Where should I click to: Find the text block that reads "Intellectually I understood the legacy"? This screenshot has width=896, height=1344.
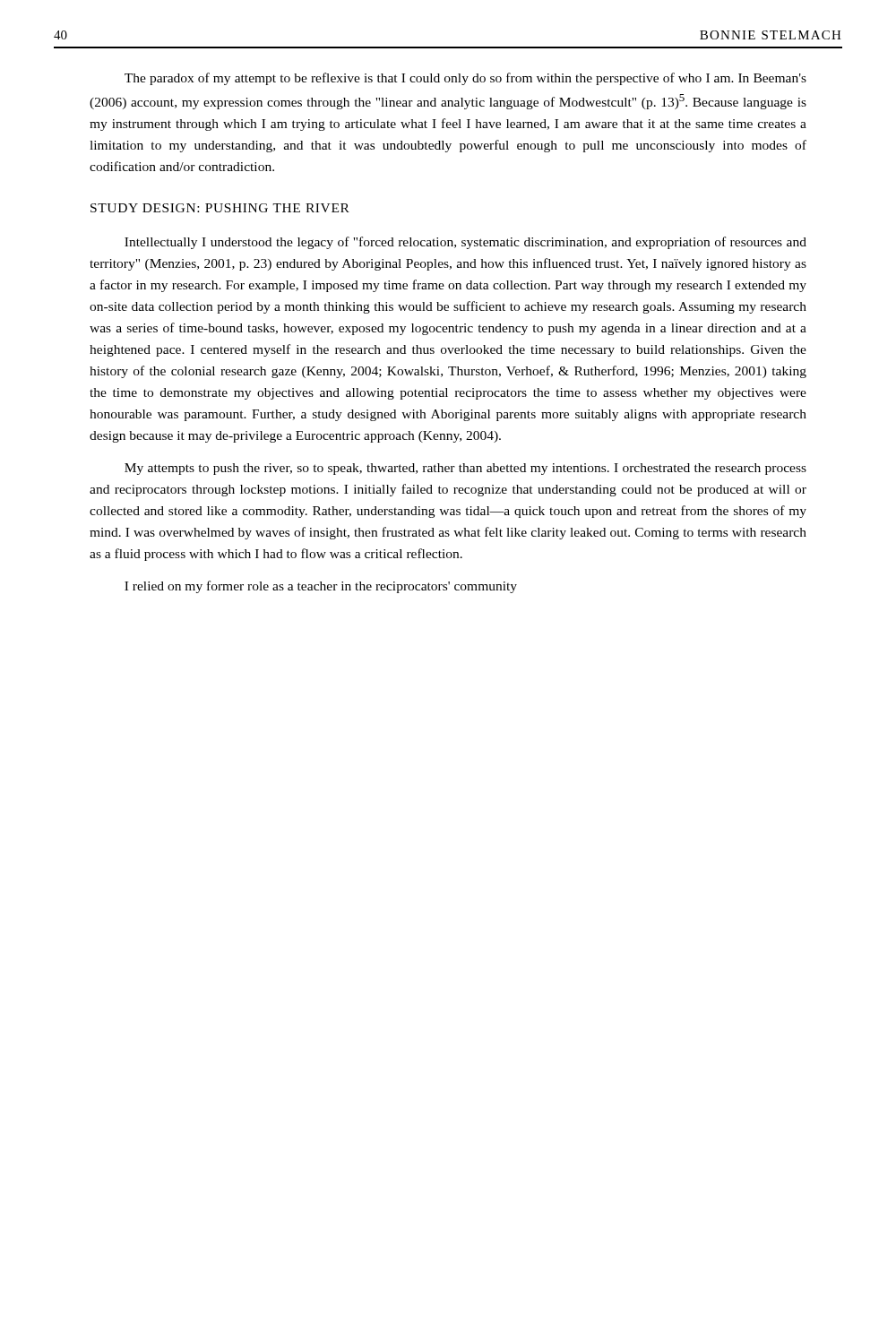tap(448, 339)
